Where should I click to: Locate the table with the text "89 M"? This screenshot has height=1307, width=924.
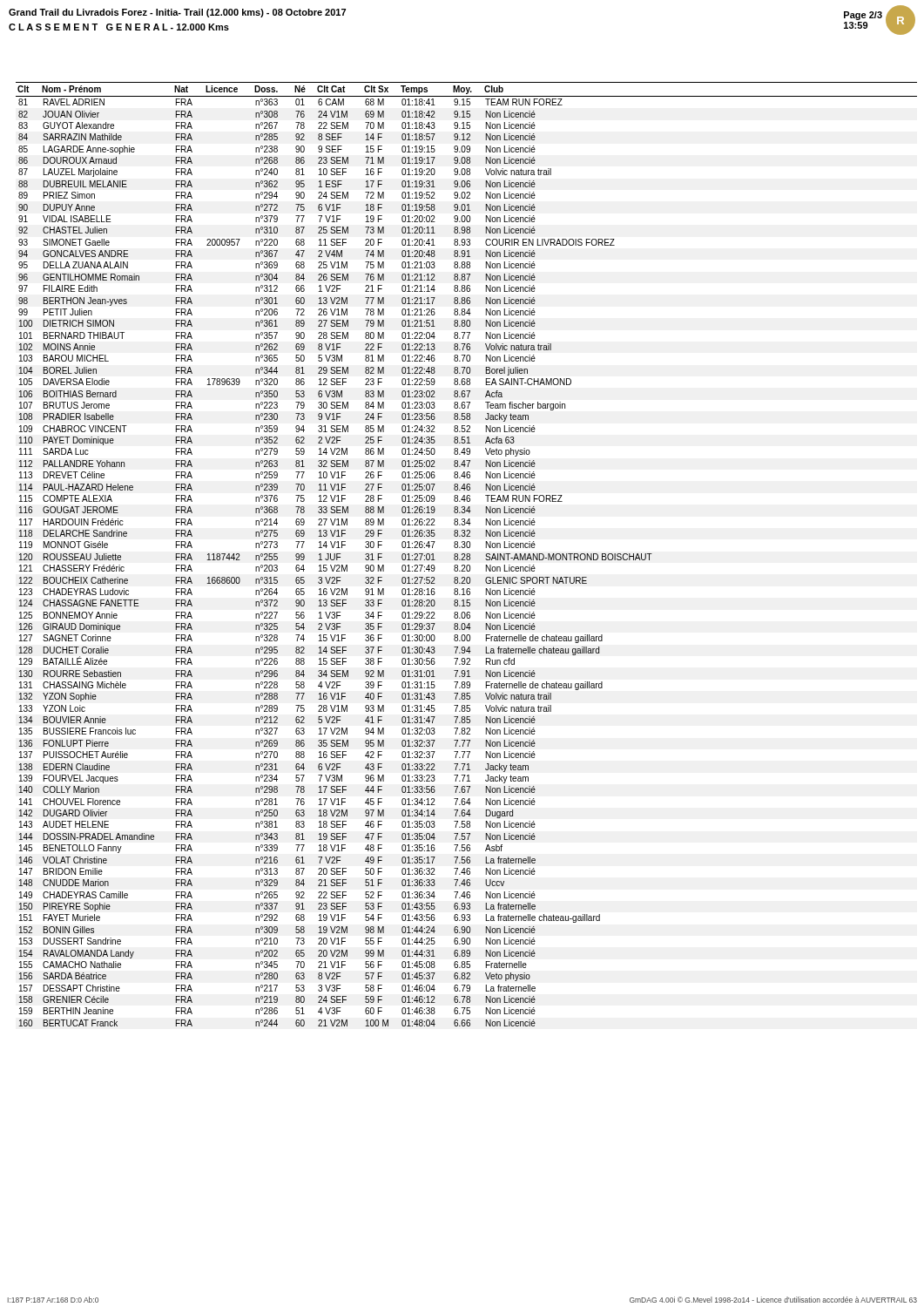coord(462,664)
